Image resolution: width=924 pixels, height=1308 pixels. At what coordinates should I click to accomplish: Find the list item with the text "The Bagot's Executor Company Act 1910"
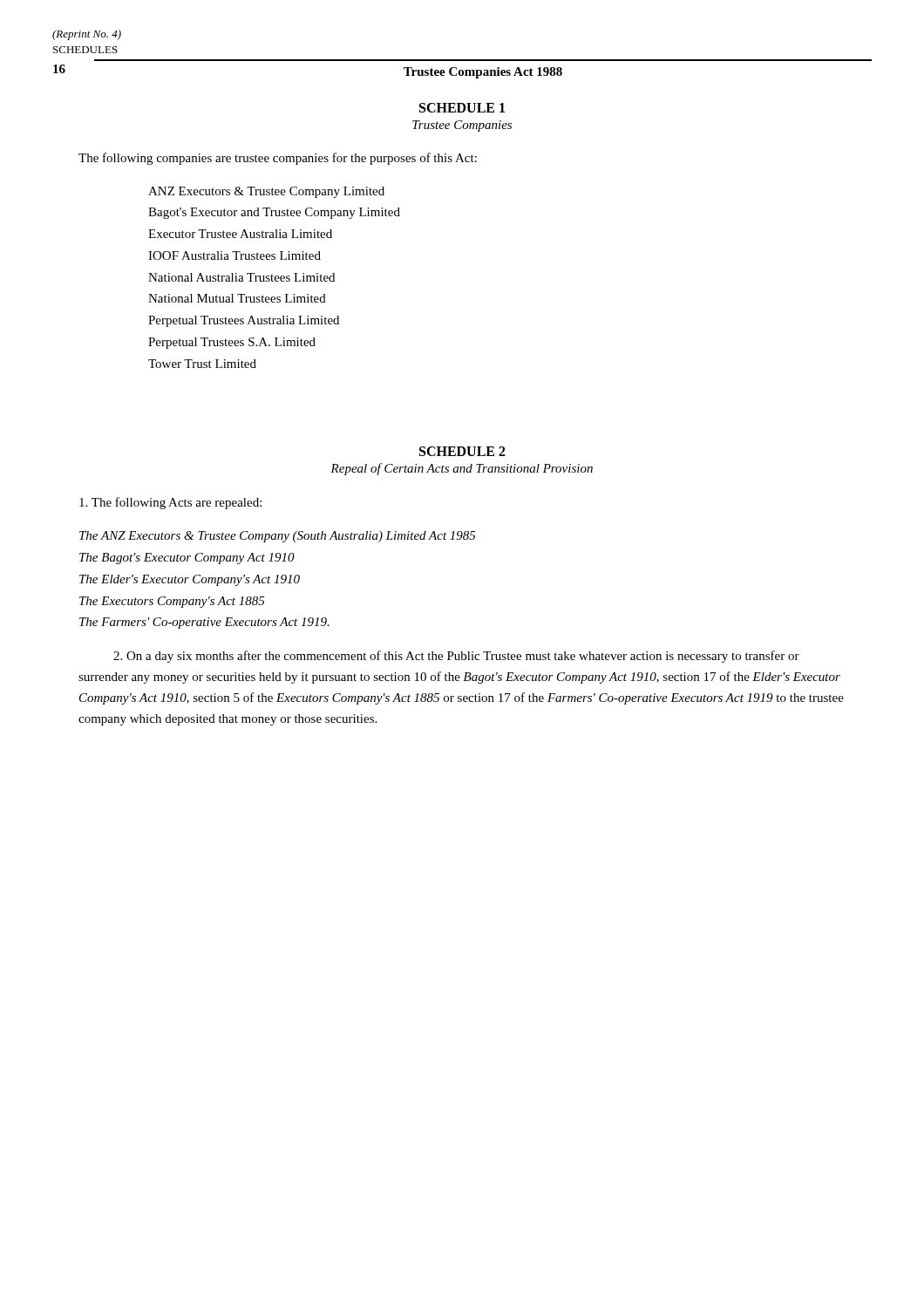coord(186,557)
